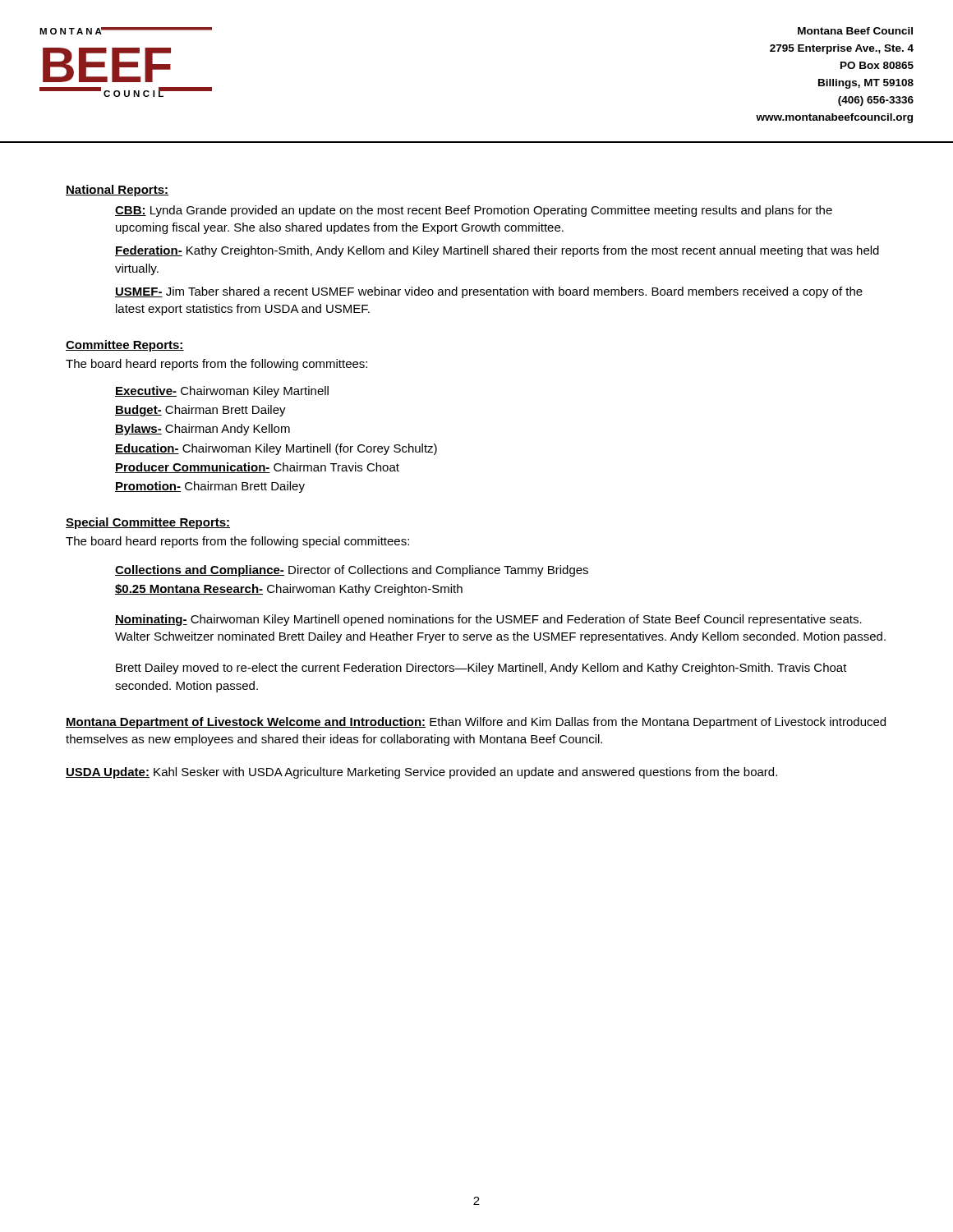Point to the block beginning "Collections and Compliance- Director of Collections and"

(x=352, y=570)
